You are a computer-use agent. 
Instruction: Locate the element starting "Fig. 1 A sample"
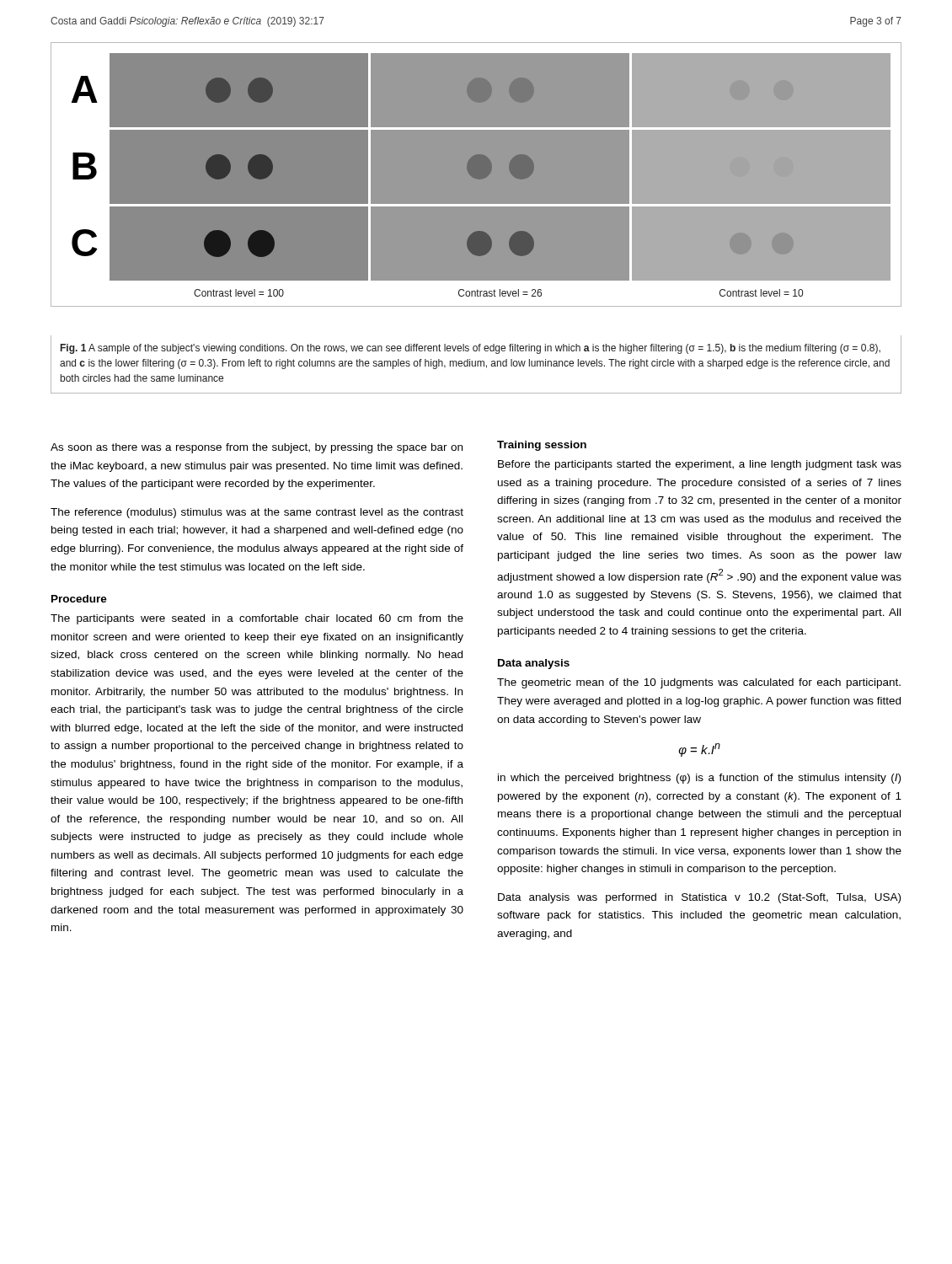click(475, 363)
